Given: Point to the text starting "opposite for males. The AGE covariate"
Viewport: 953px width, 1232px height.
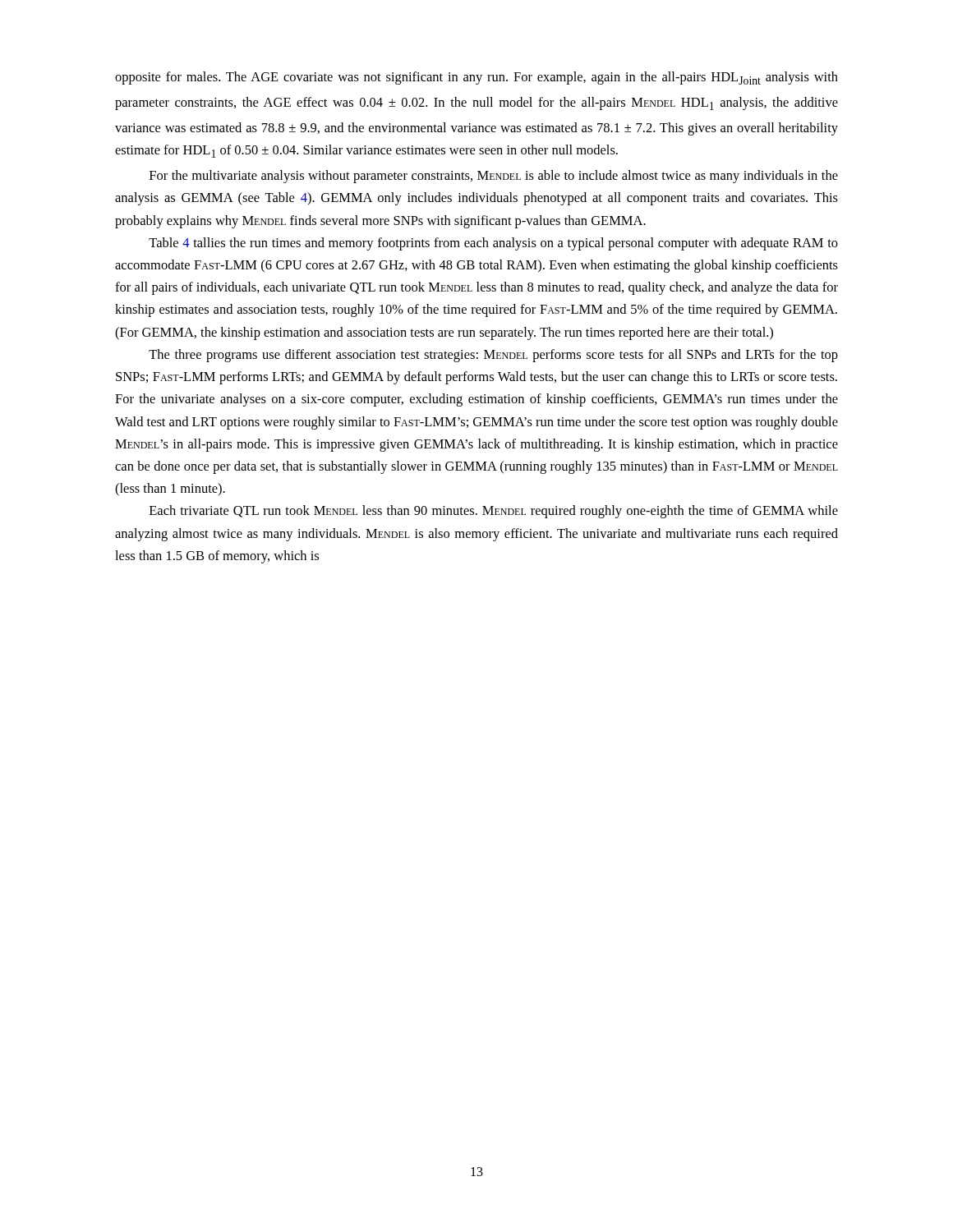Looking at the screenshot, I should (476, 115).
